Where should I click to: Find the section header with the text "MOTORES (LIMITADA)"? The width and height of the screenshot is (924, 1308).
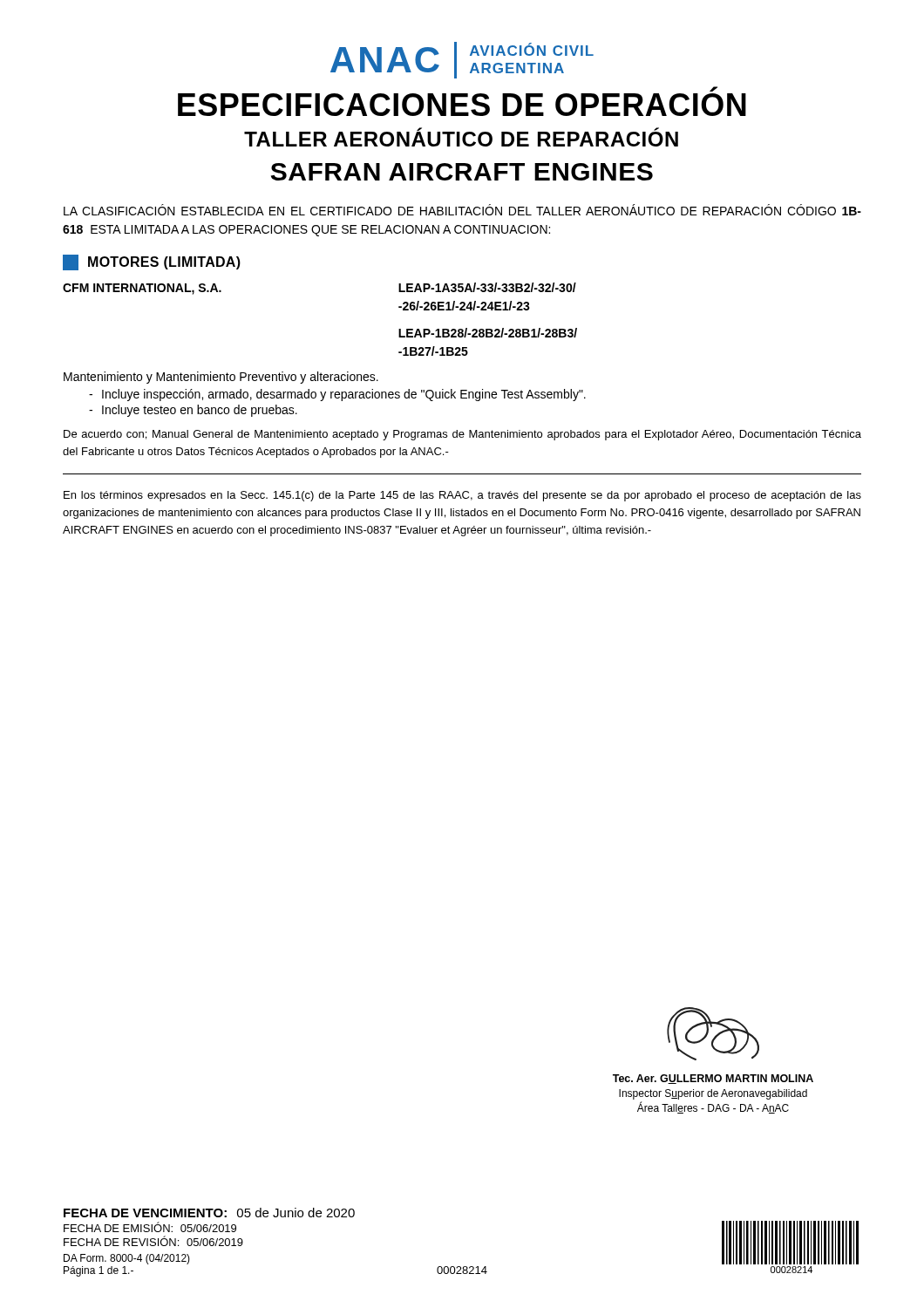(x=152, y=262)
